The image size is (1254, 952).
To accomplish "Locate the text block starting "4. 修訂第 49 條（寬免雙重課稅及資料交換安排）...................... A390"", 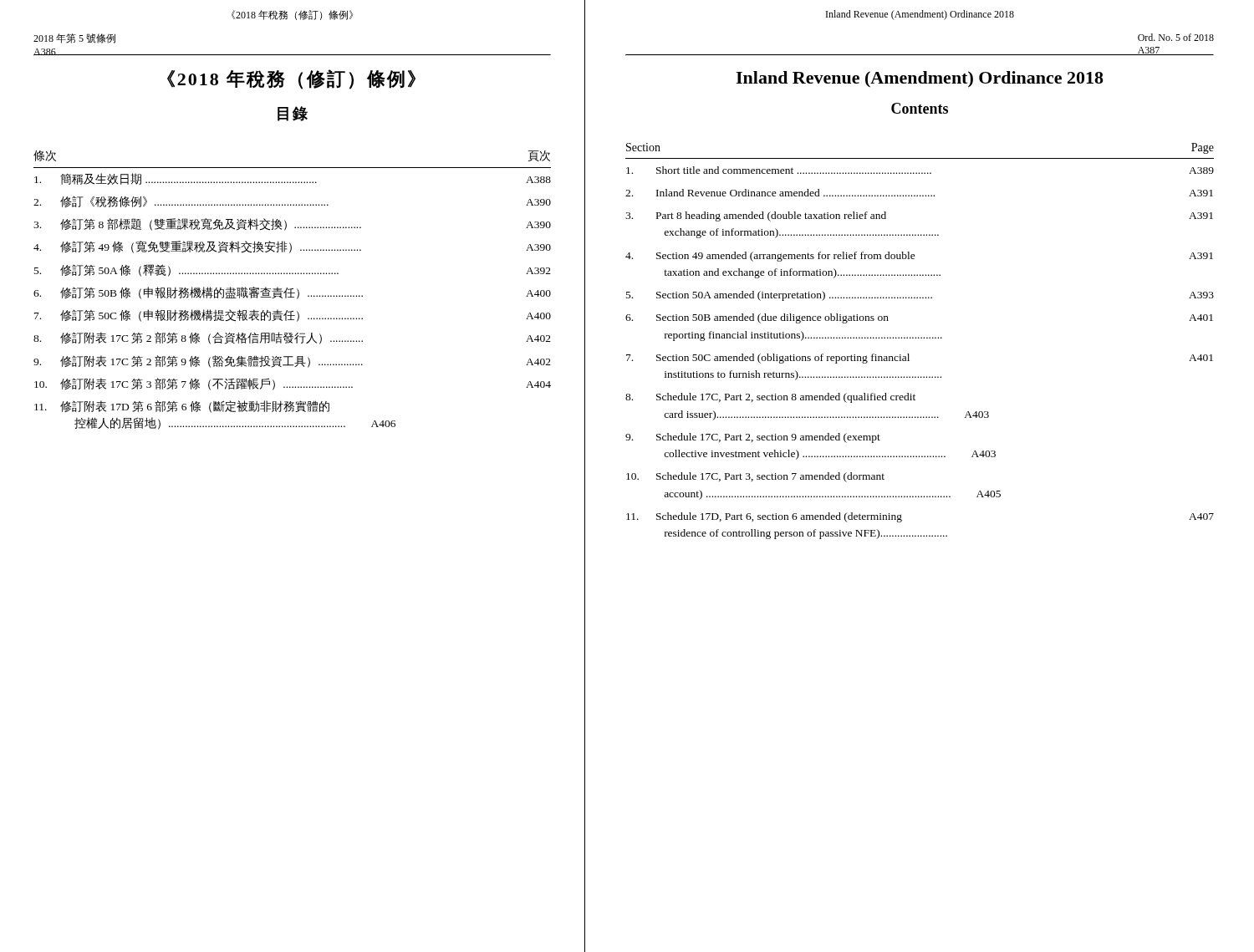I will 292,248.
